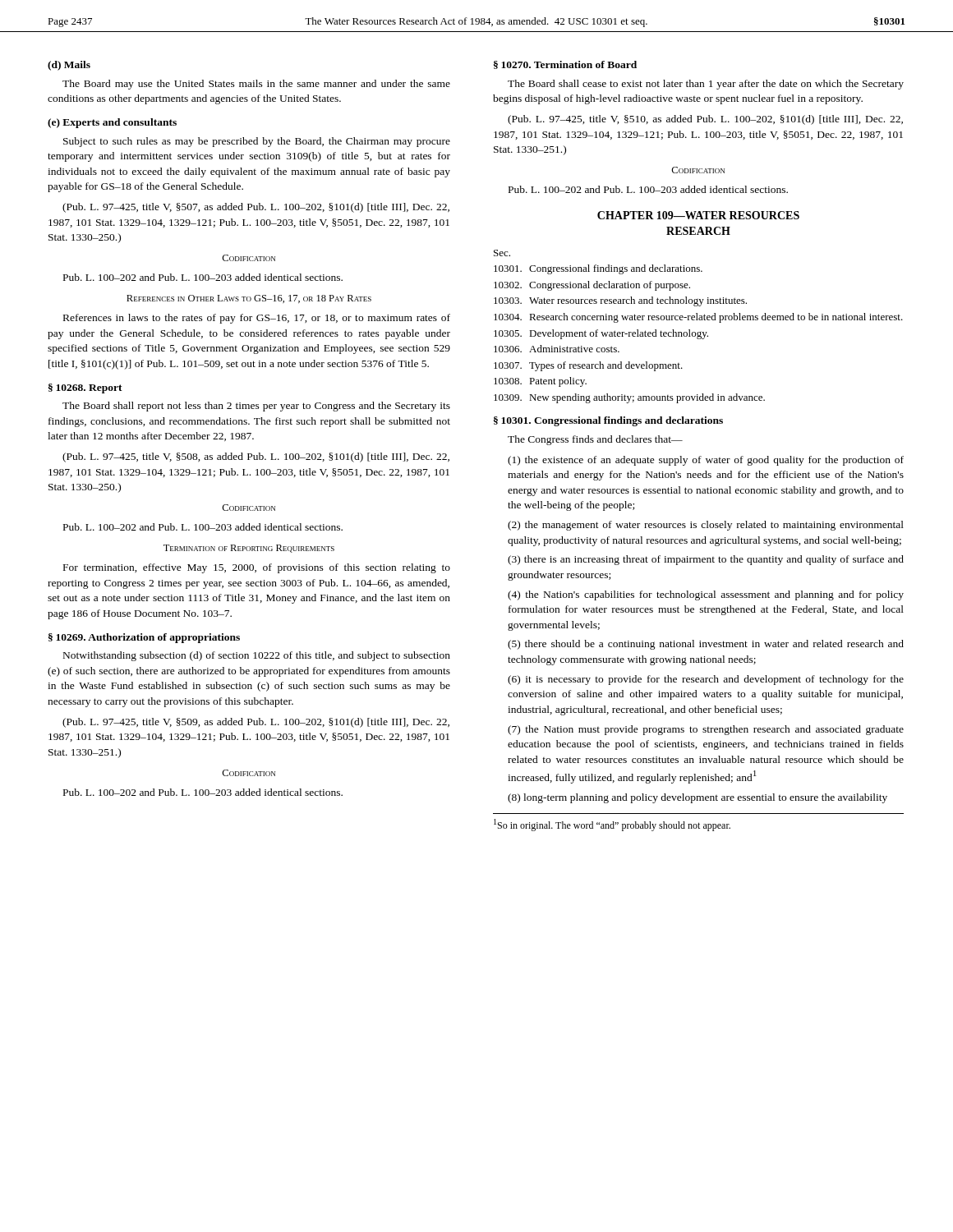This screenshot has width=953, height=1232.
Task: Locate the block starting "1So in original. The word “and” probably should"
Action: (x=612, y=824)
